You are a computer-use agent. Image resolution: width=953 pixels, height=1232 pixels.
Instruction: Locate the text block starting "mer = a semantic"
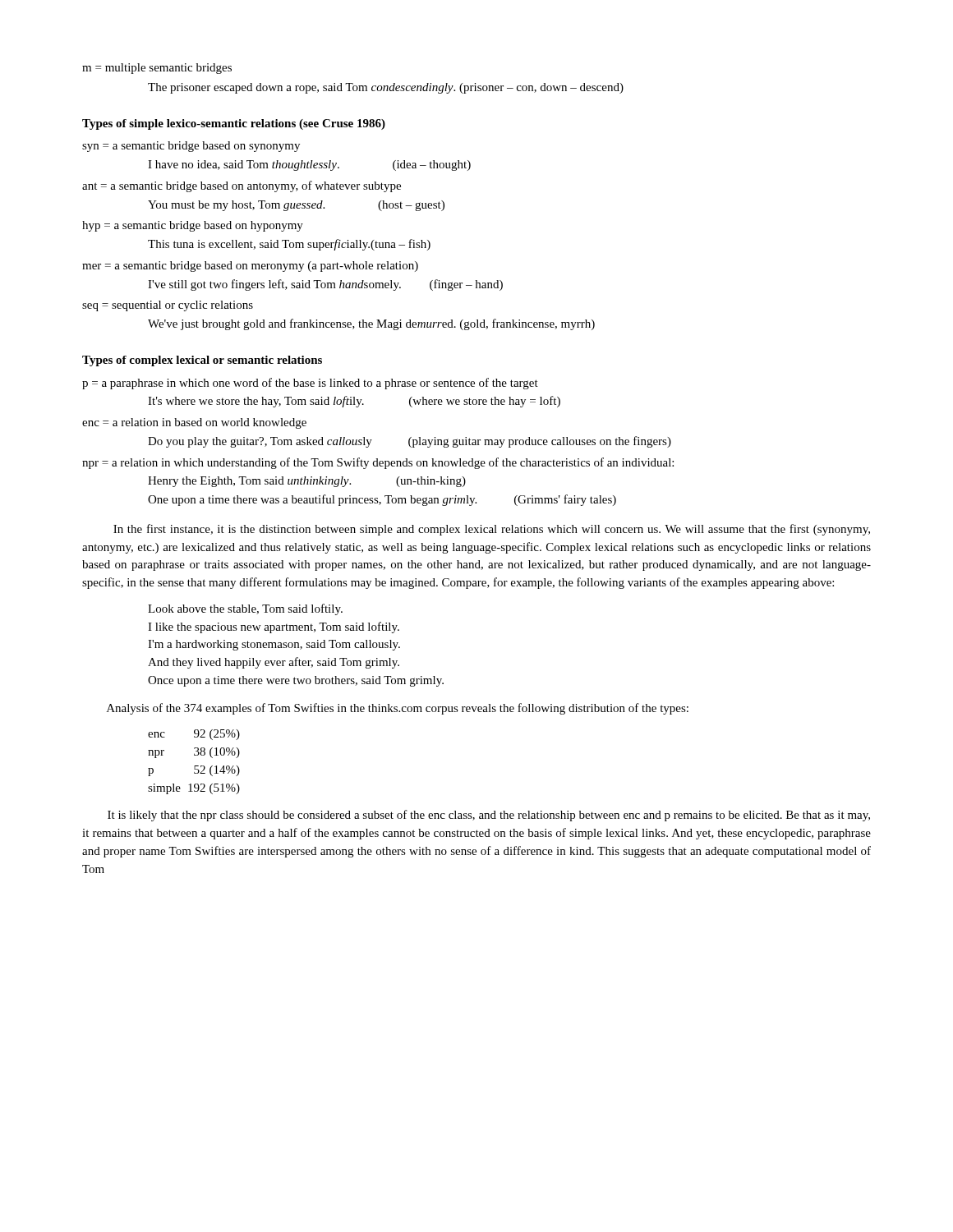pyautogui.click(x=250, y=265)
